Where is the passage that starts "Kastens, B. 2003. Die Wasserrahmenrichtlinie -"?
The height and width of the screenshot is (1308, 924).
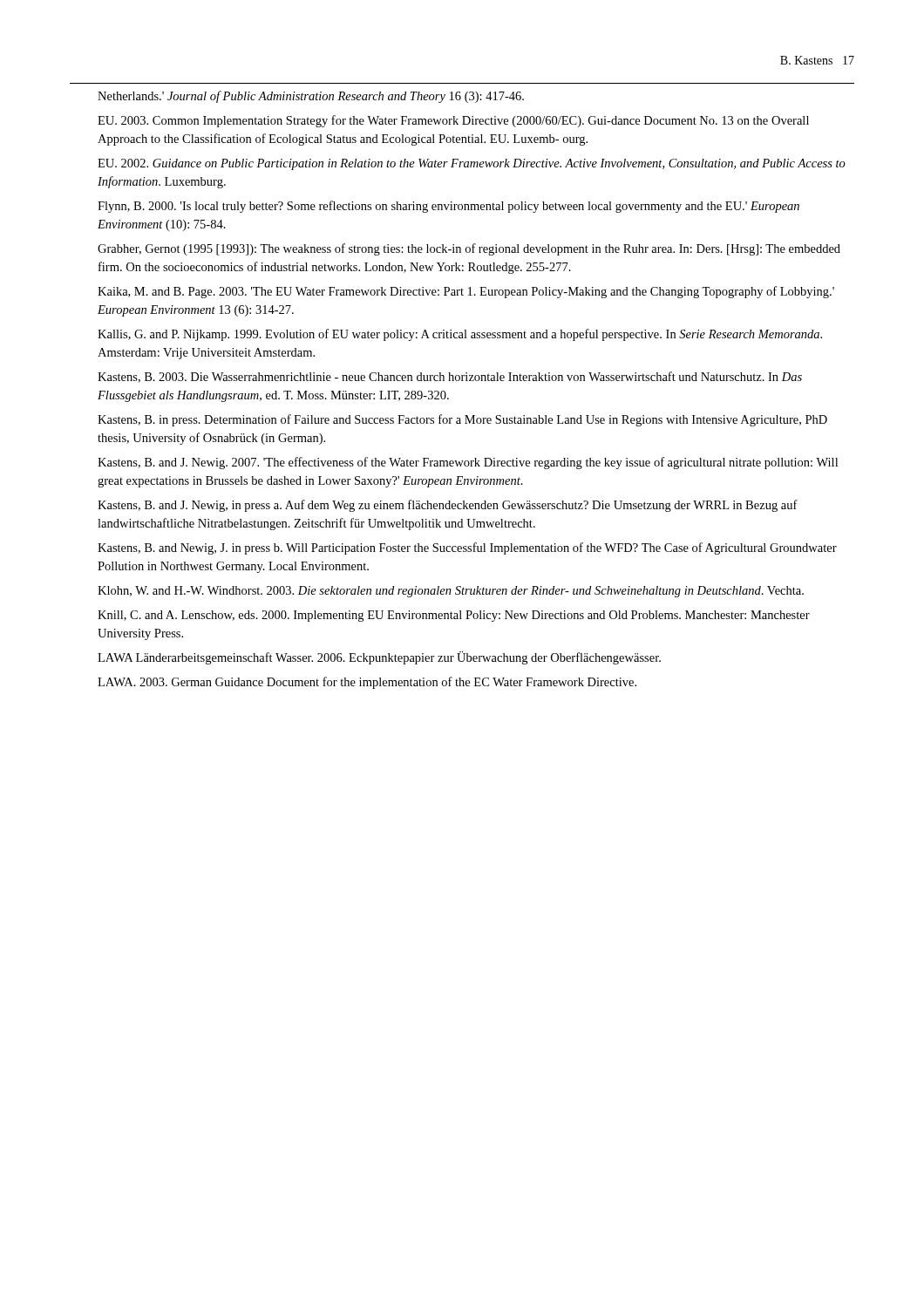point(462,387)
